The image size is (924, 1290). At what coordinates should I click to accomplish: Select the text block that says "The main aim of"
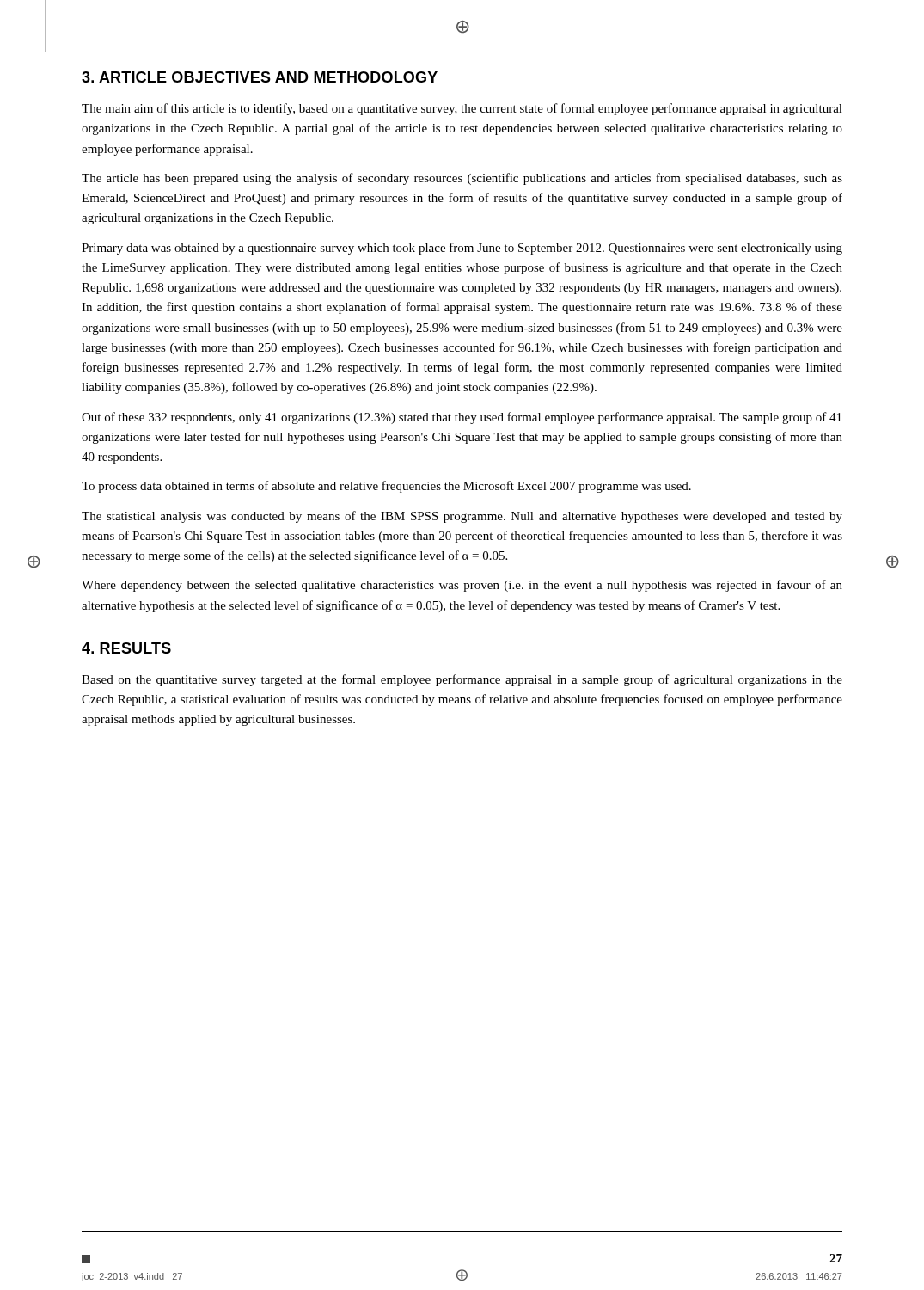[462, 128]
